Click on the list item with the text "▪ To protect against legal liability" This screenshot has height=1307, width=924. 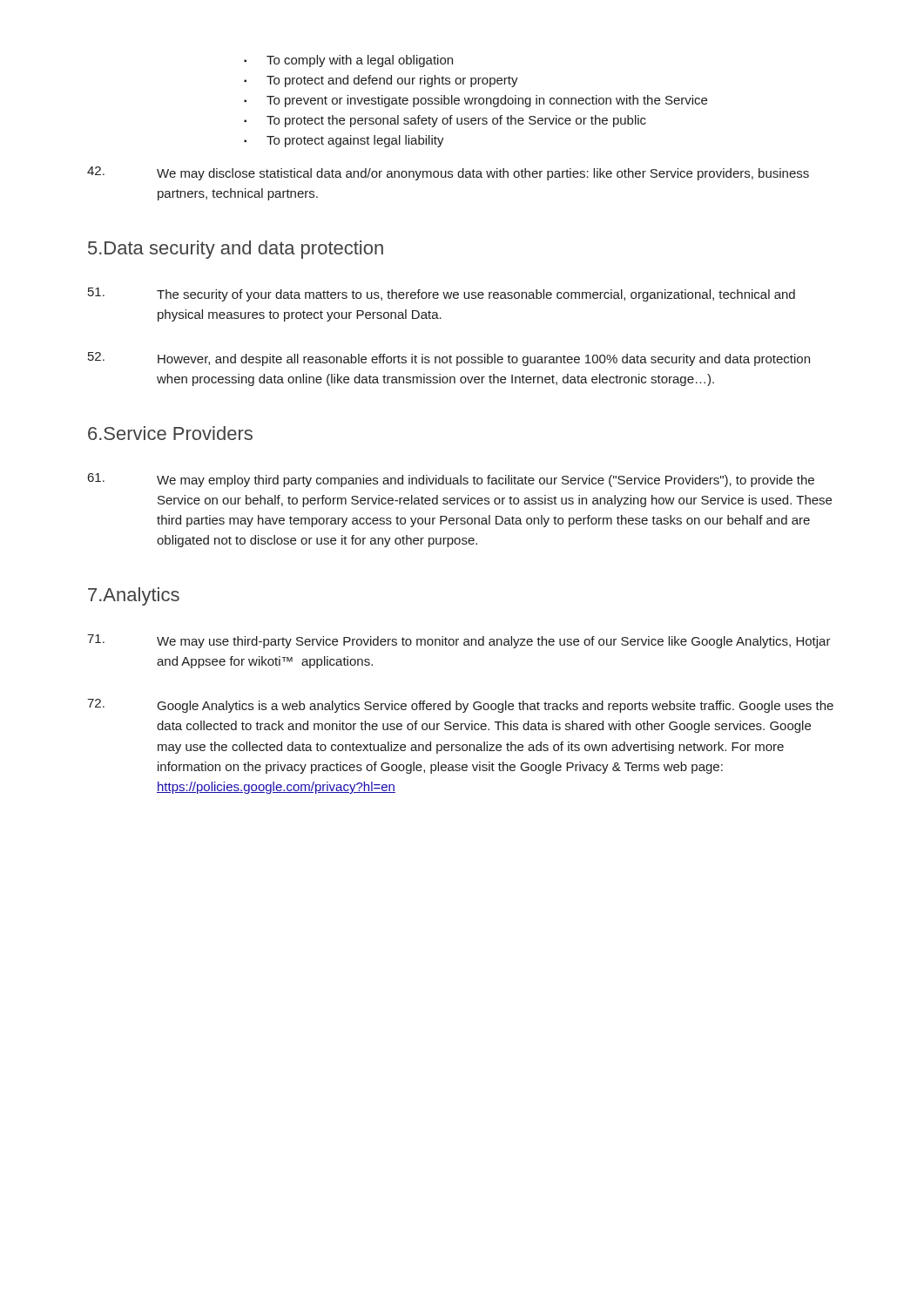344,140
